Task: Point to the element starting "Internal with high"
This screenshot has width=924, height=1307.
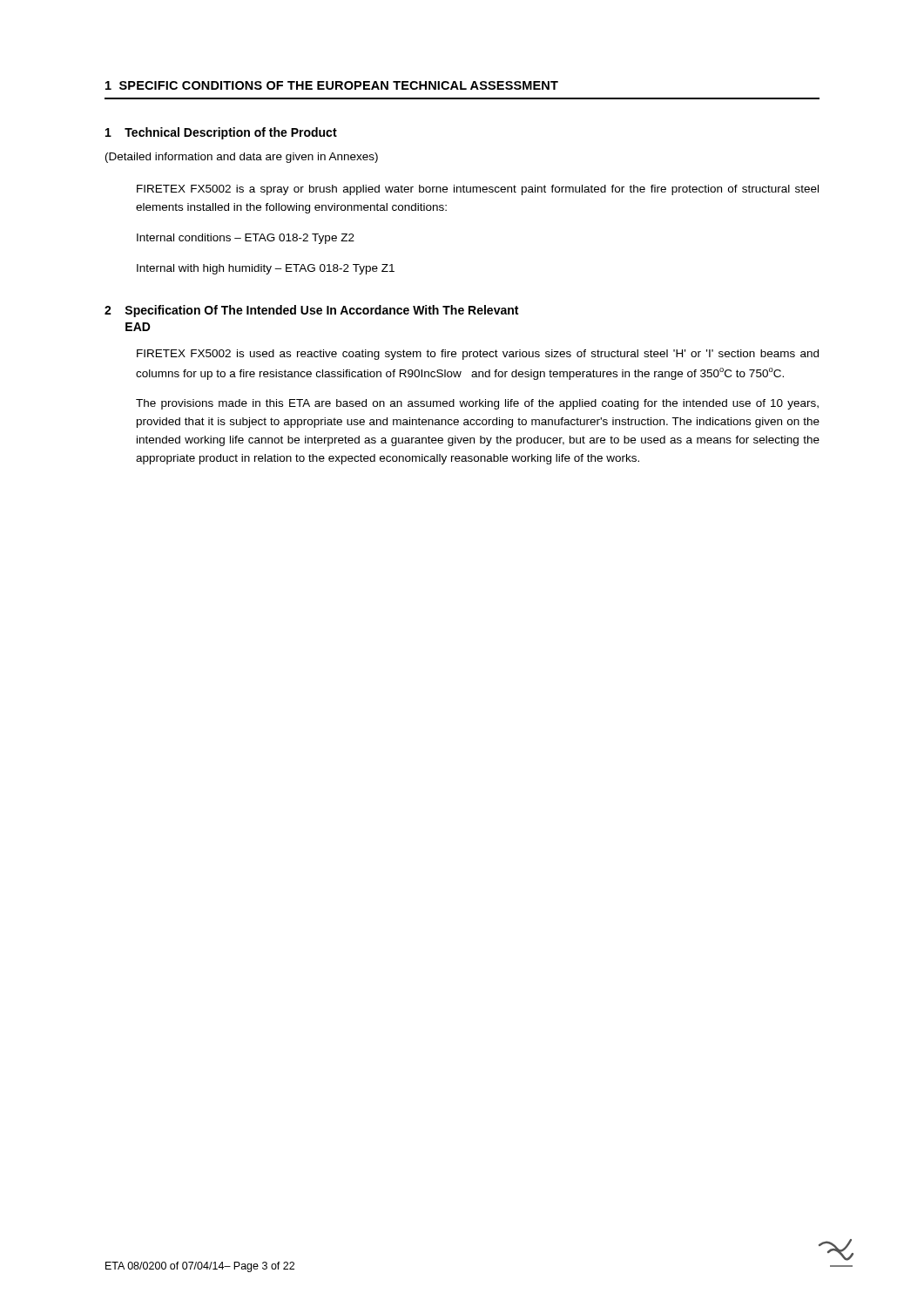Action: tap(265, 268)
